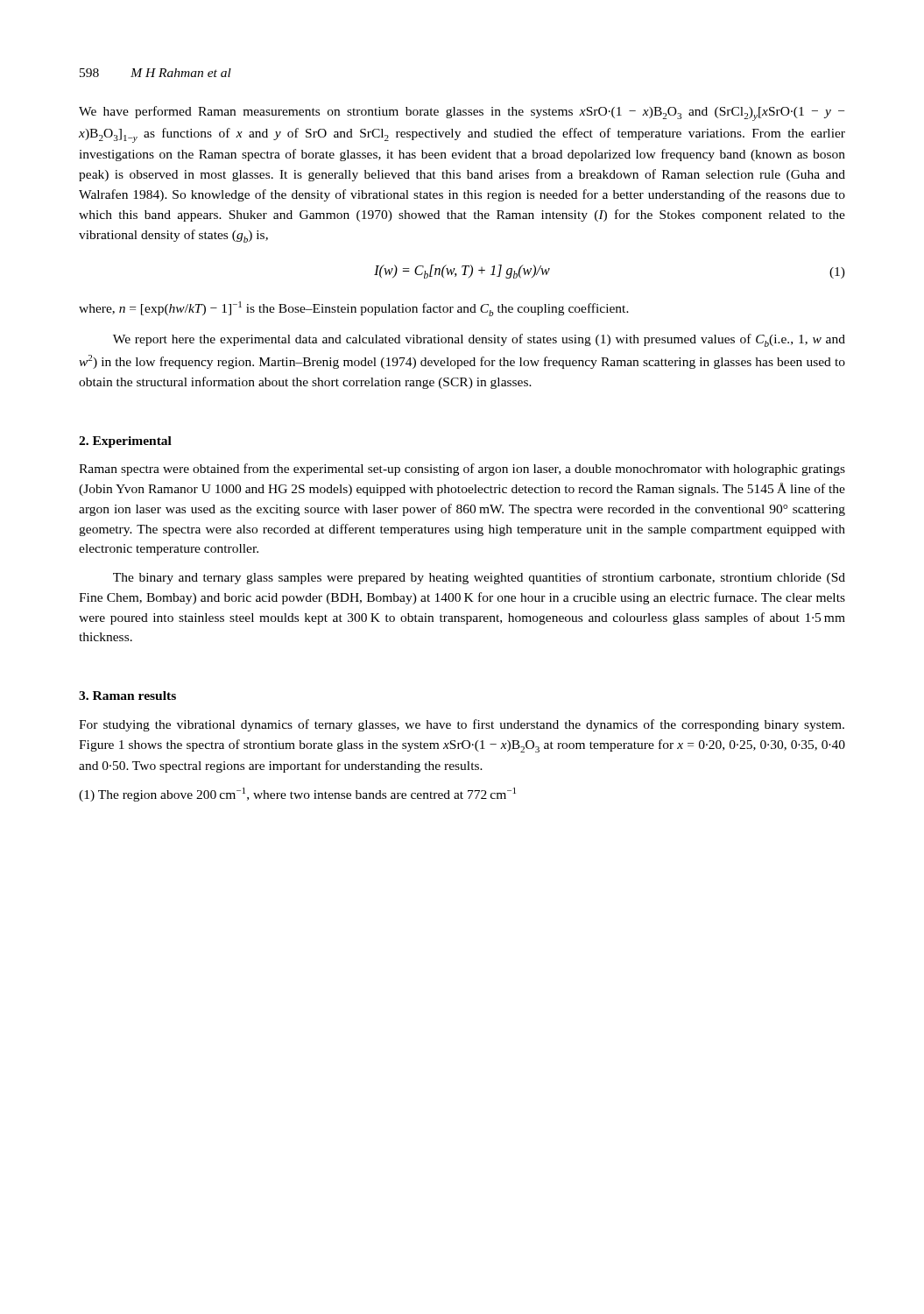This screenshot has height=1314, width=924.
Task: Find the text block with the text "Raman spectra were"
Action: (462, 509)
